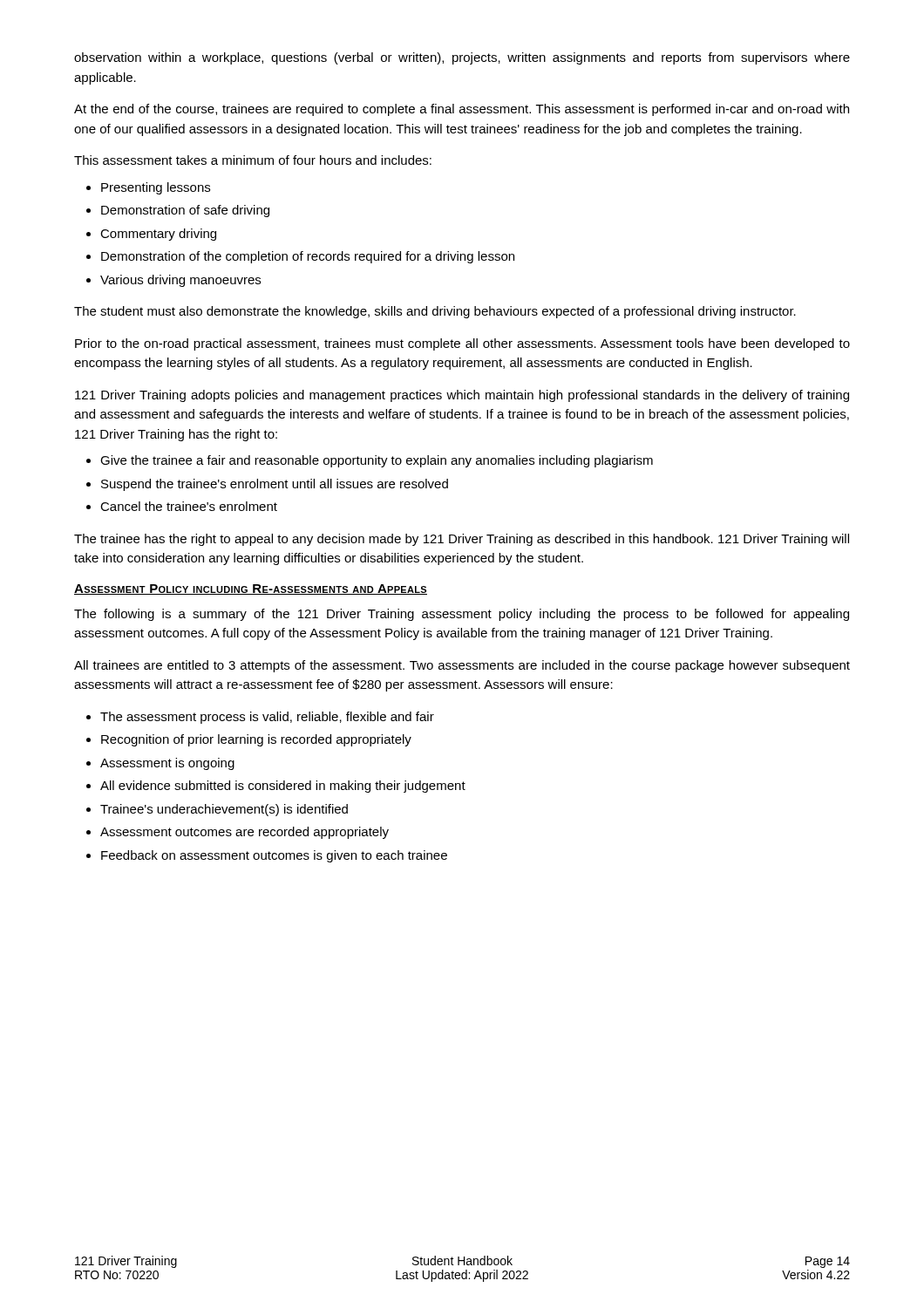
Task: Navigate to the region starting "121 Driver Training adopts"
Action: coord(462,414)
